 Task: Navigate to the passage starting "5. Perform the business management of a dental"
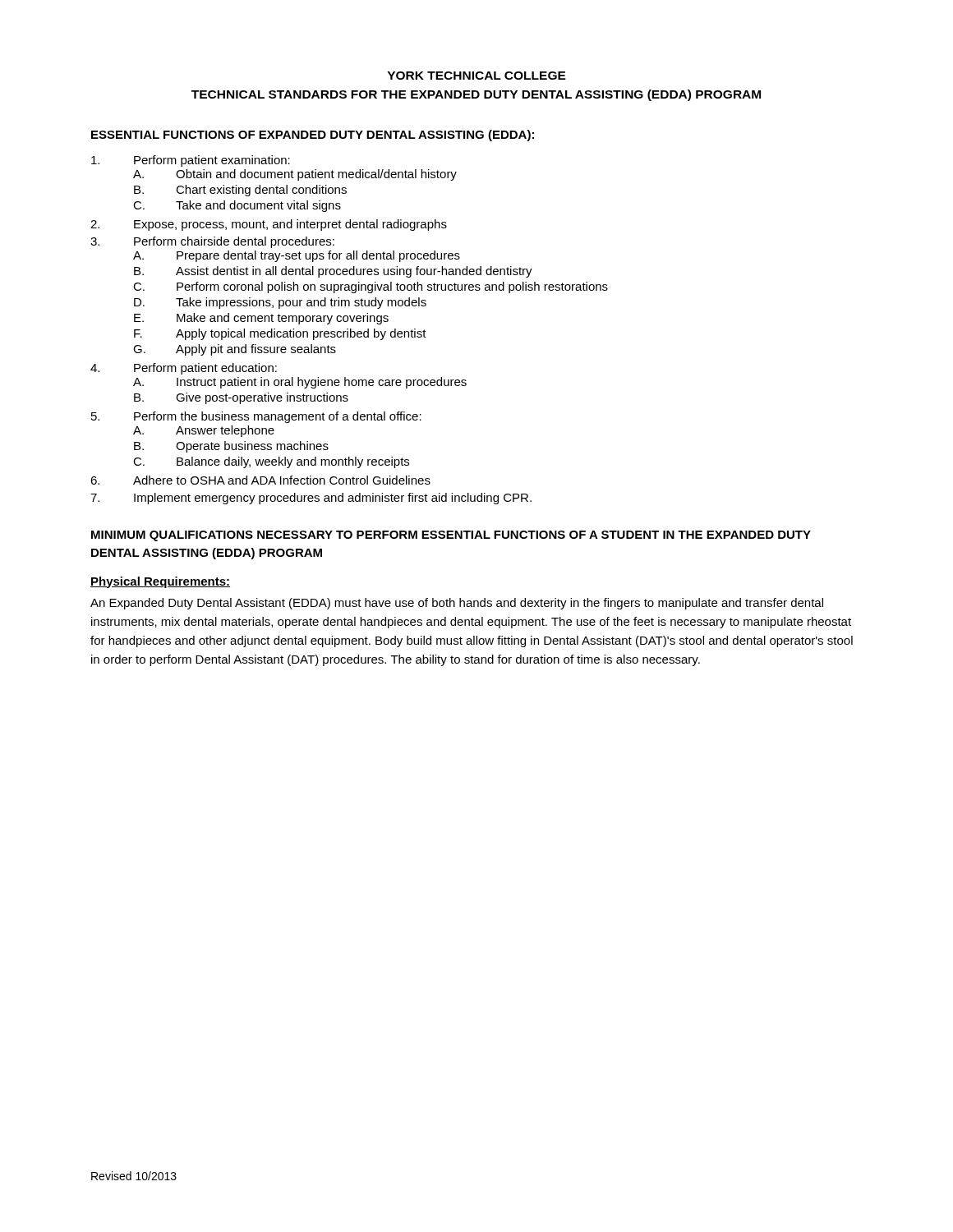(x=256, y=417)
